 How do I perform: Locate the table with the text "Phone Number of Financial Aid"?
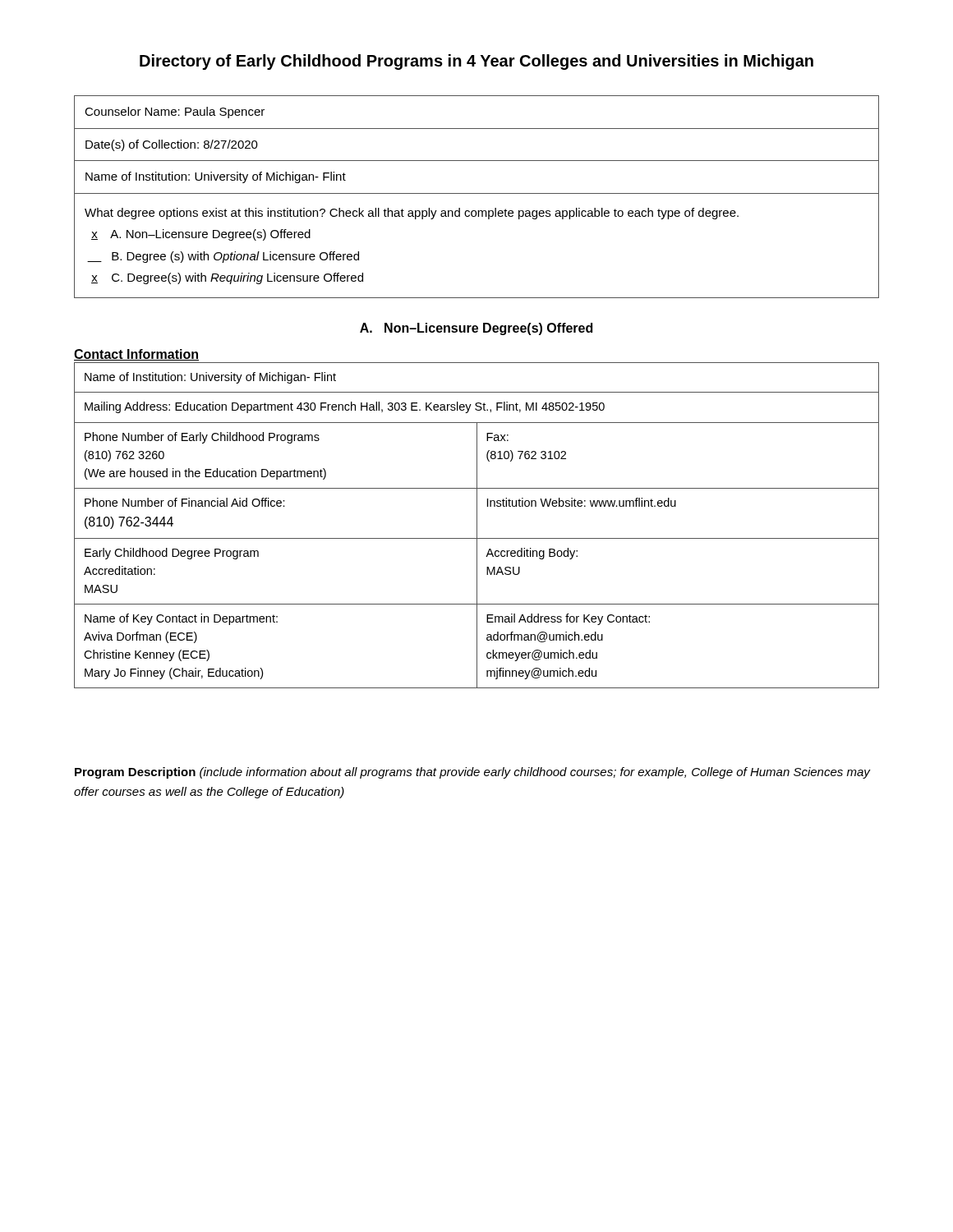476,525
